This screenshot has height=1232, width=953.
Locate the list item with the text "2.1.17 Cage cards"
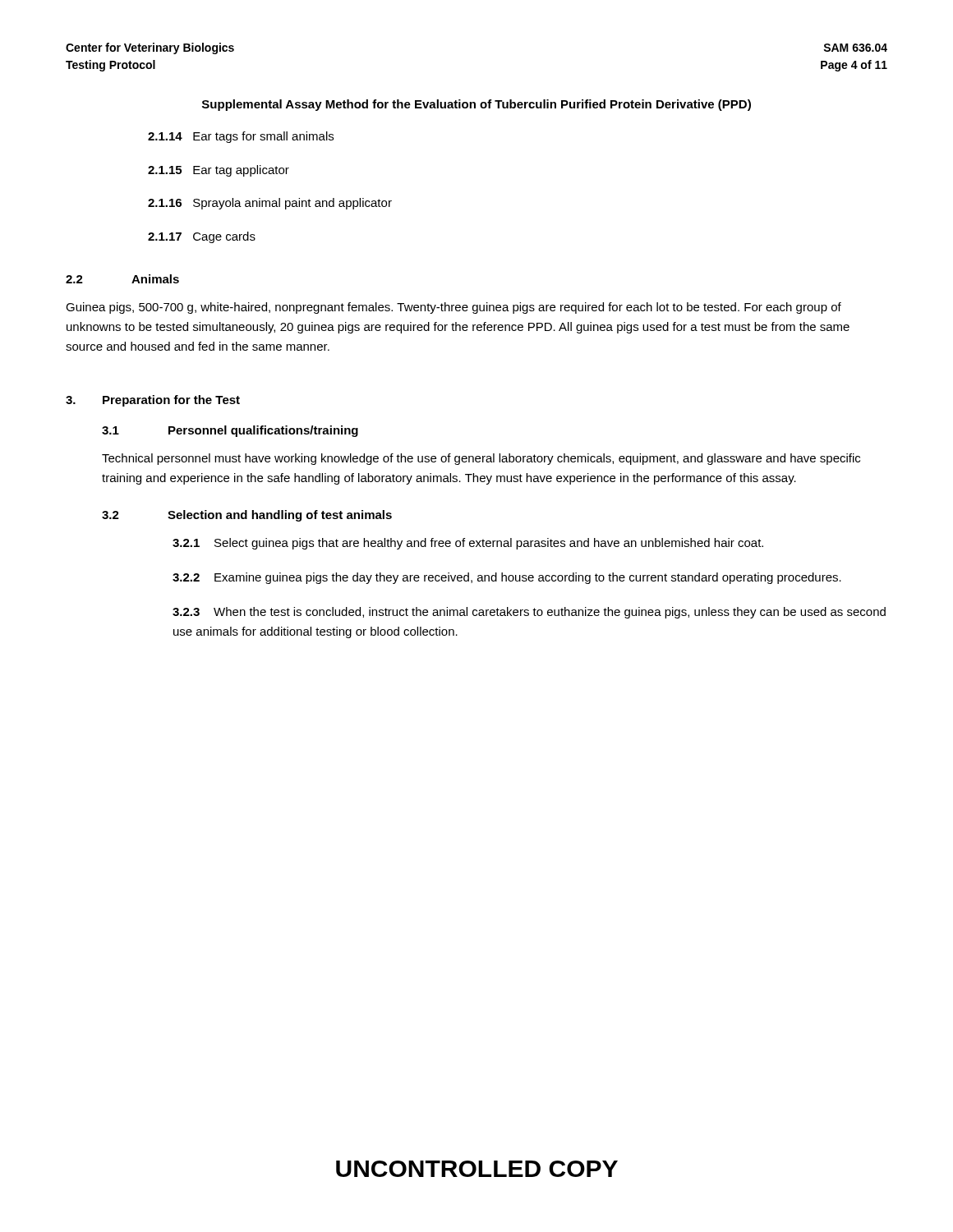202,236
